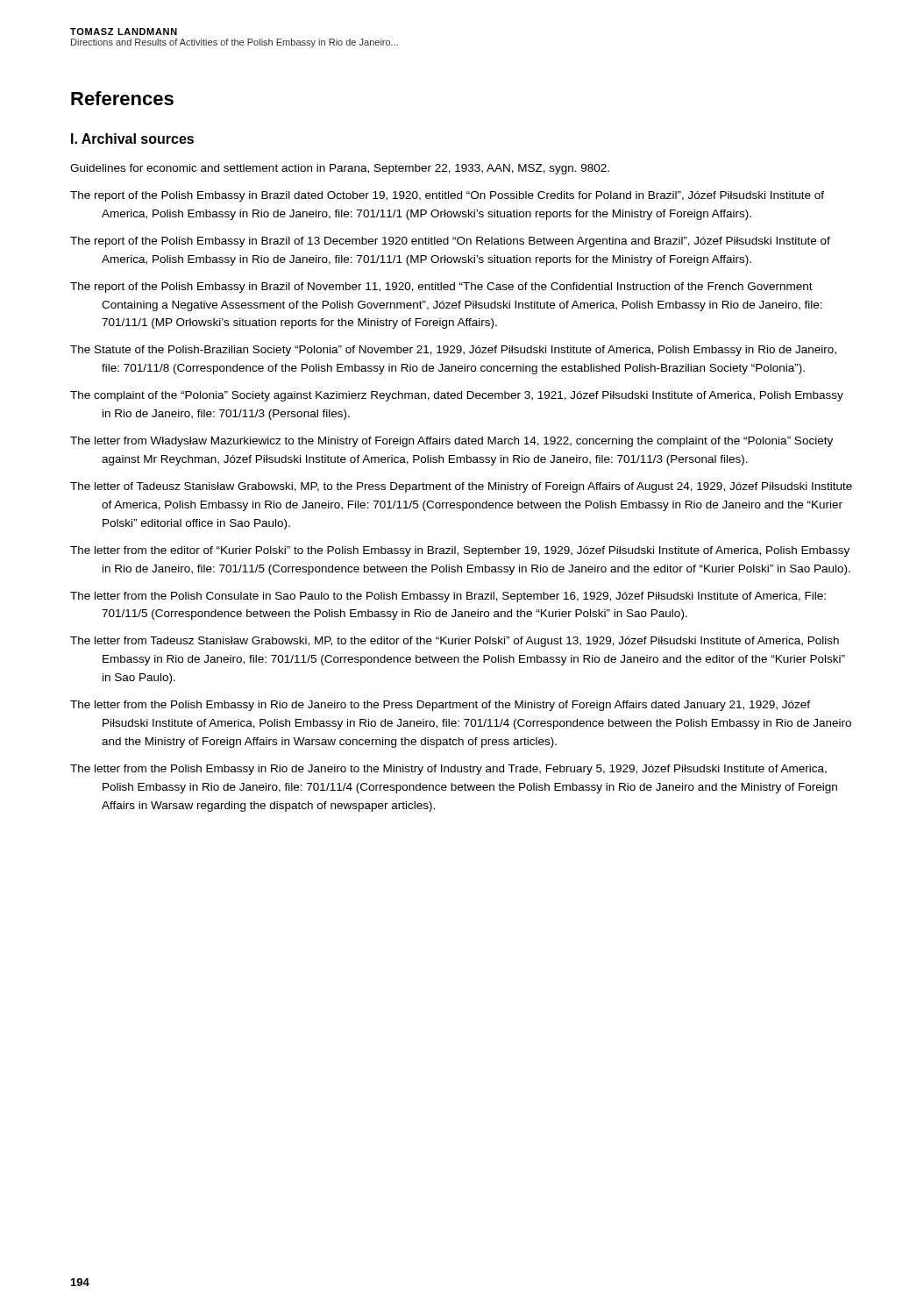
Task: Click the passage that begins "The letter of Tadeusz Stanisław"
Action: tap(461, 504)
